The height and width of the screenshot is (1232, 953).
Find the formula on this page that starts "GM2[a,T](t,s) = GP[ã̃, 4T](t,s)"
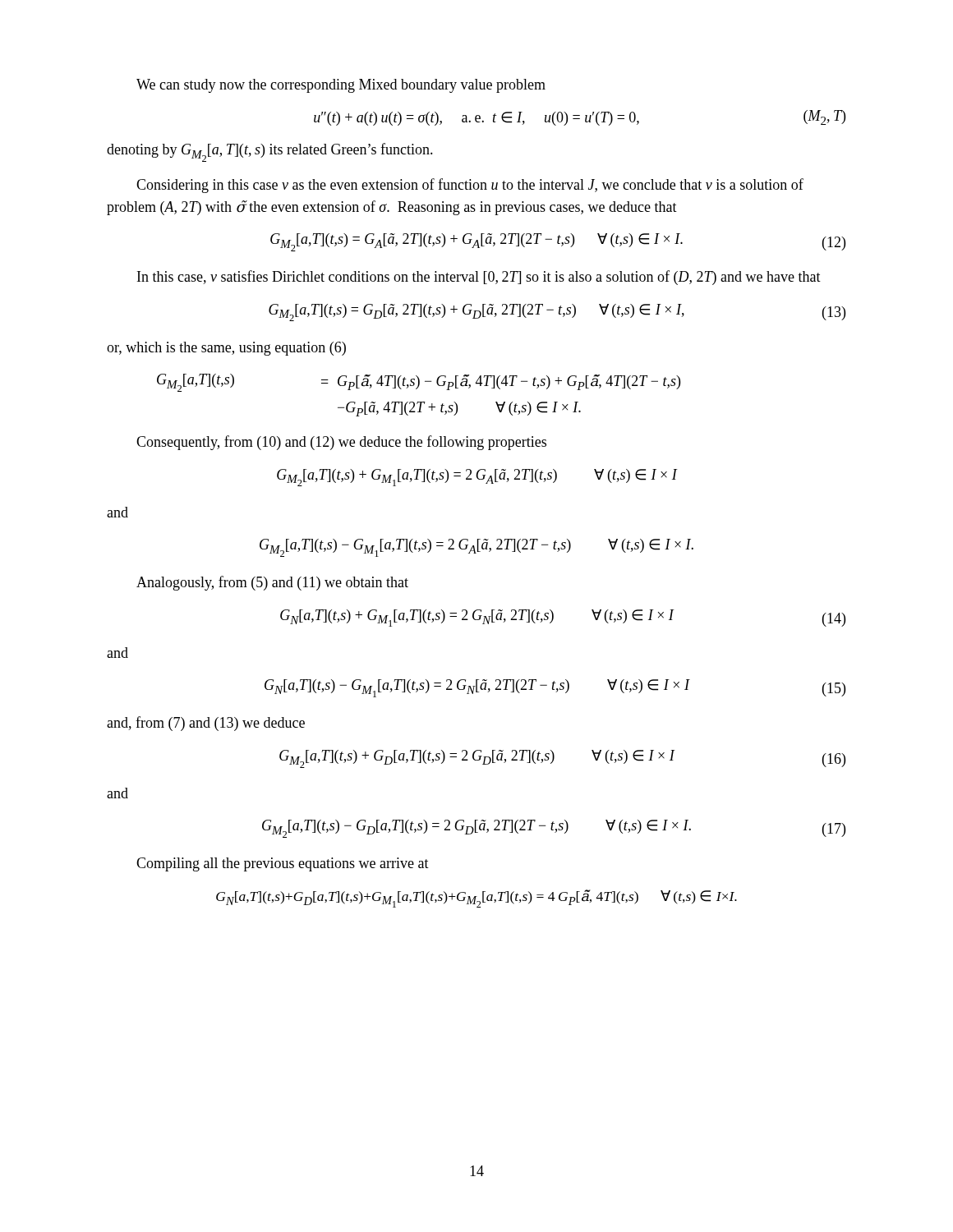click(x=501, y=395)
